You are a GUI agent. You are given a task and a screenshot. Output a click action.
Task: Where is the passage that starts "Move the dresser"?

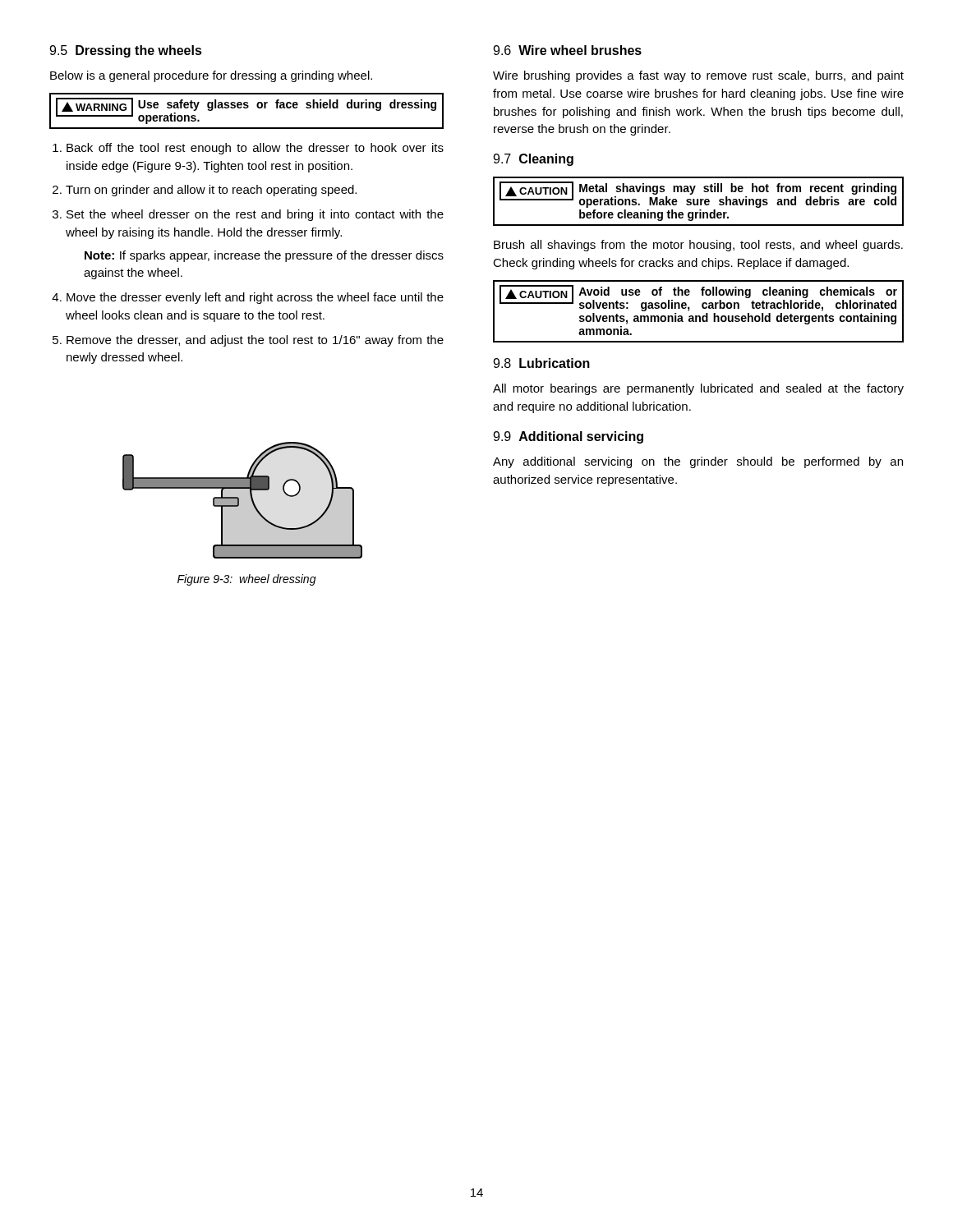pos(255,306)
